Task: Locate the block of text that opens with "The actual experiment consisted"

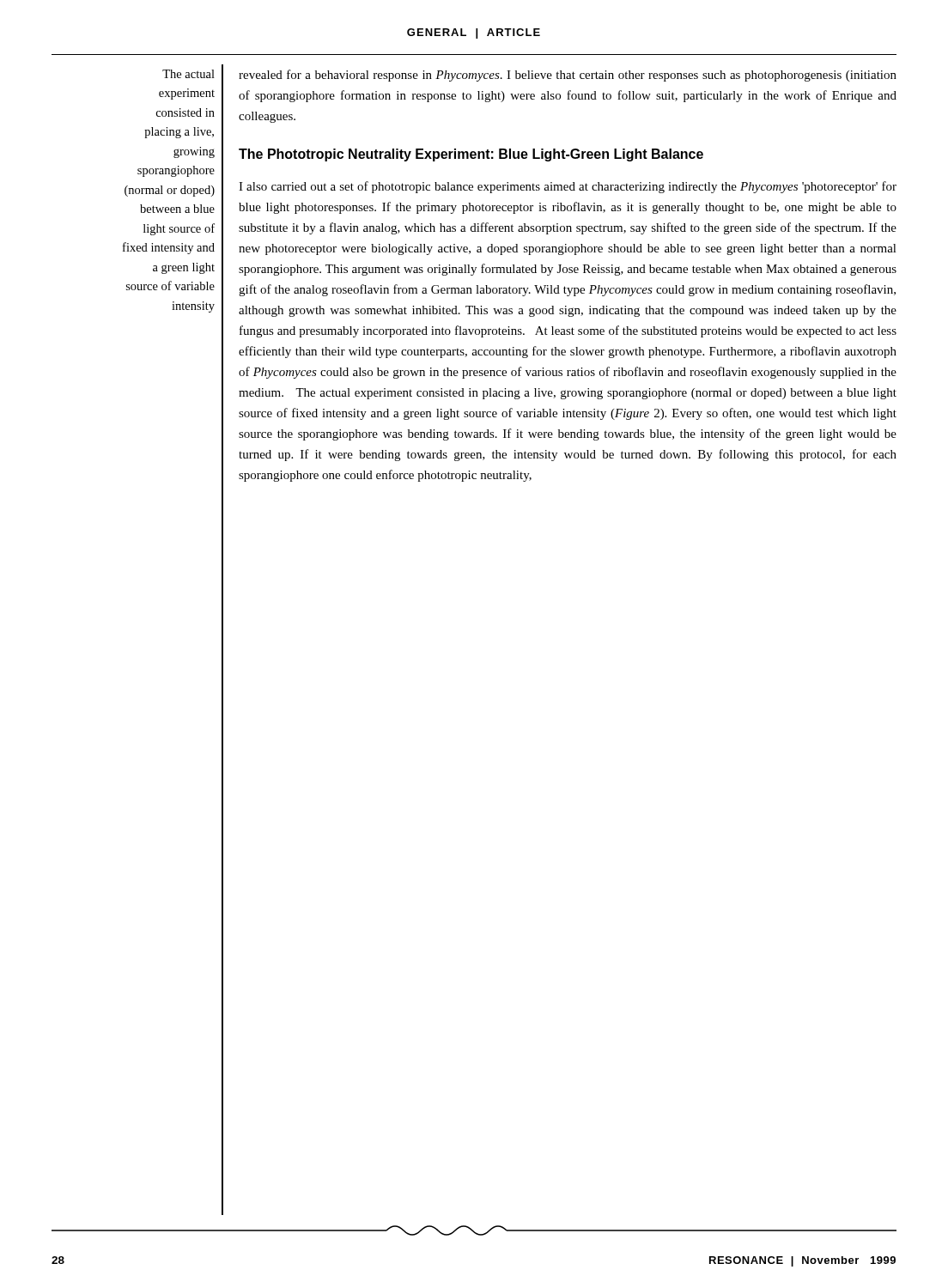Action: tap(168, 190)
